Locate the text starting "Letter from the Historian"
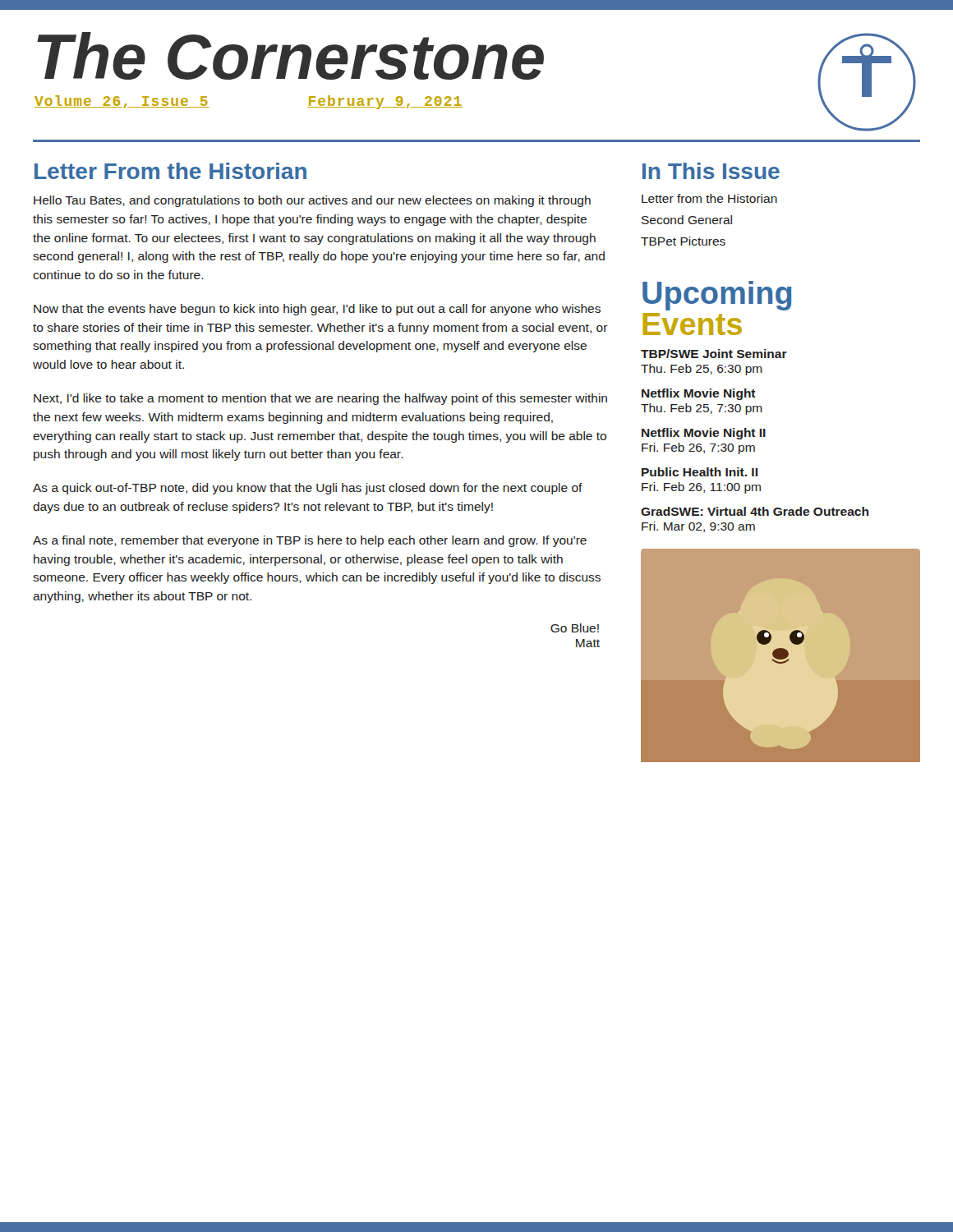953x1232 pixels. click(780, 199)
